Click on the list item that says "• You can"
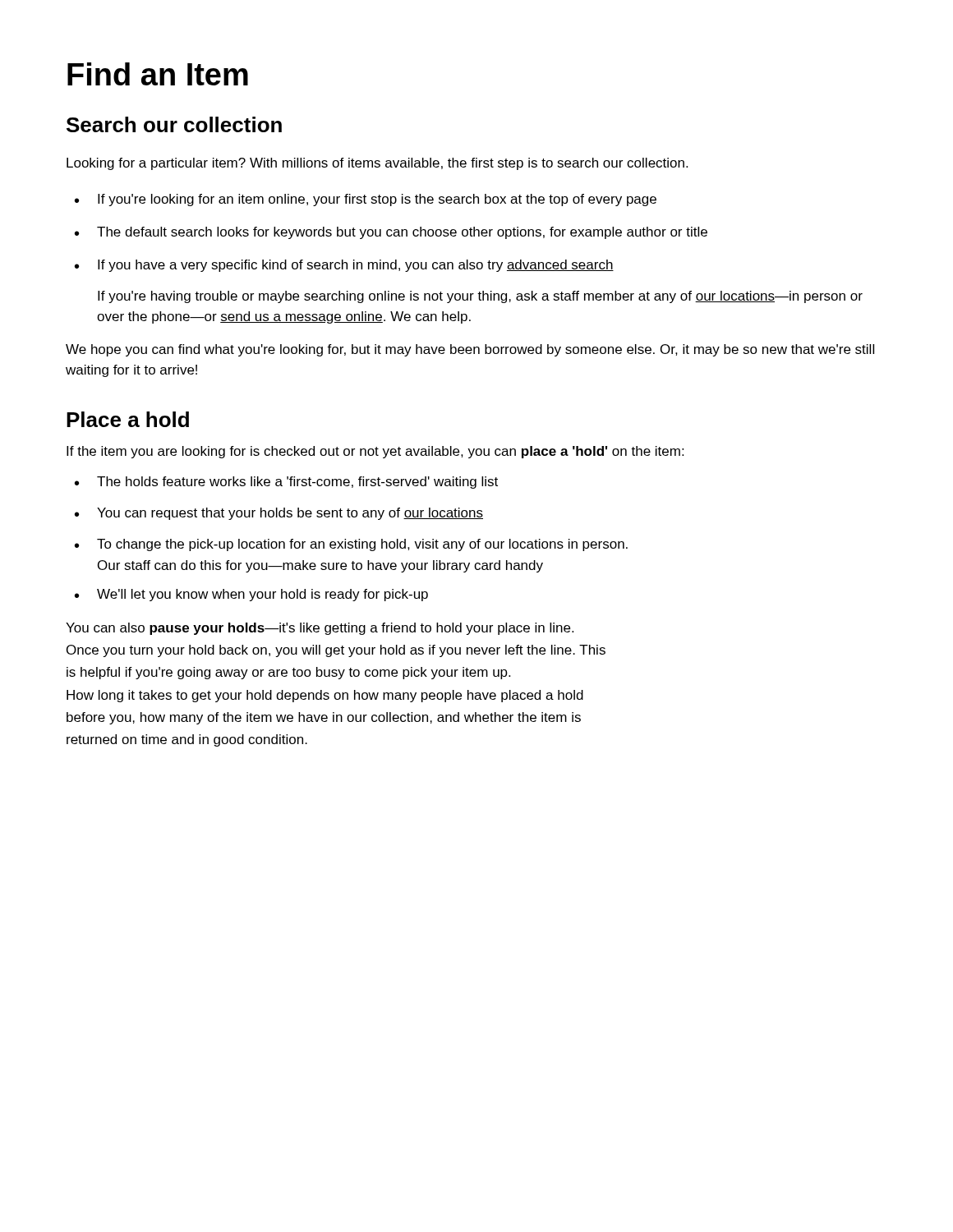953x1232 pixels. click(x=481, y=514)
